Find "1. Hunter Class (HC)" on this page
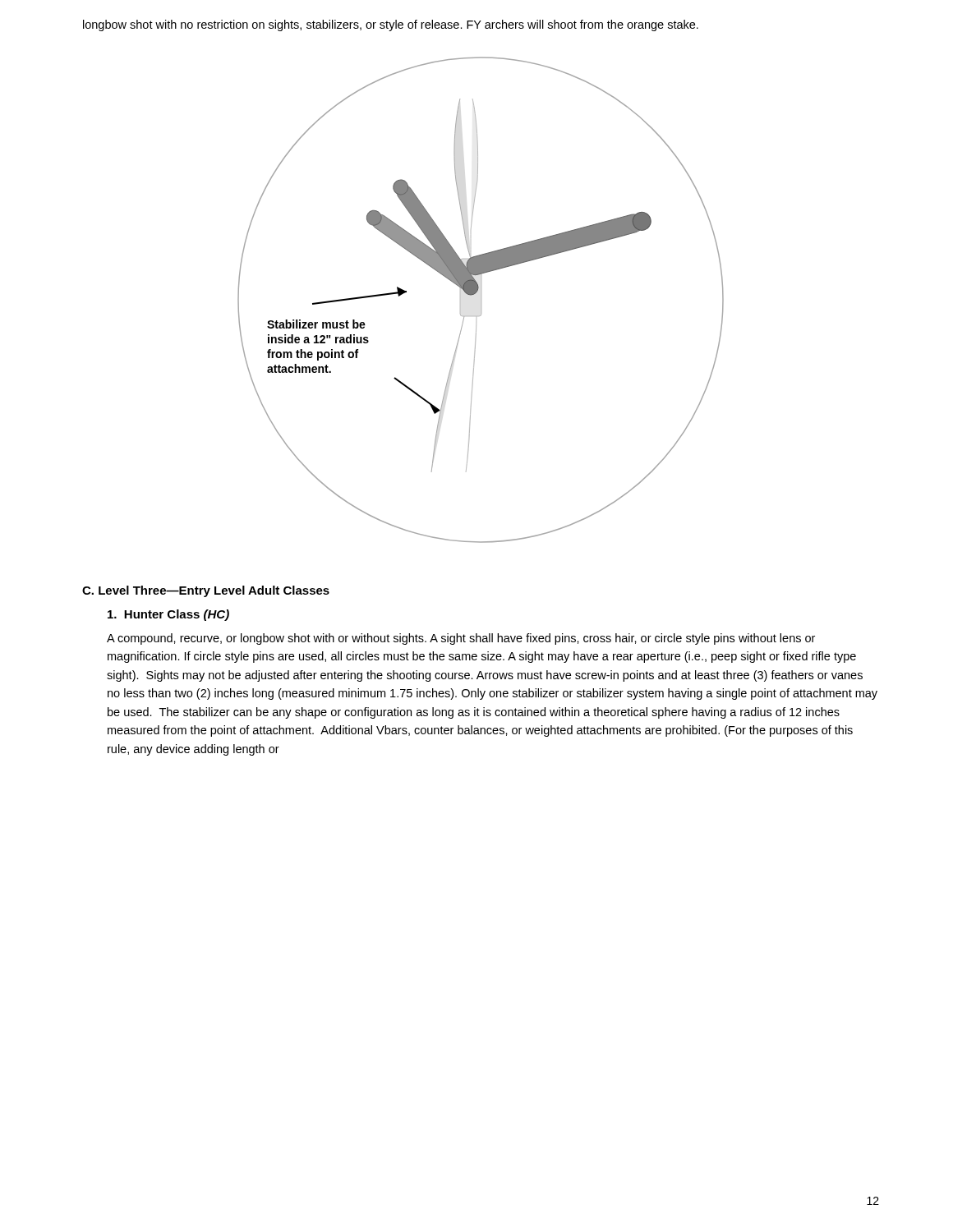 (168, 614)
